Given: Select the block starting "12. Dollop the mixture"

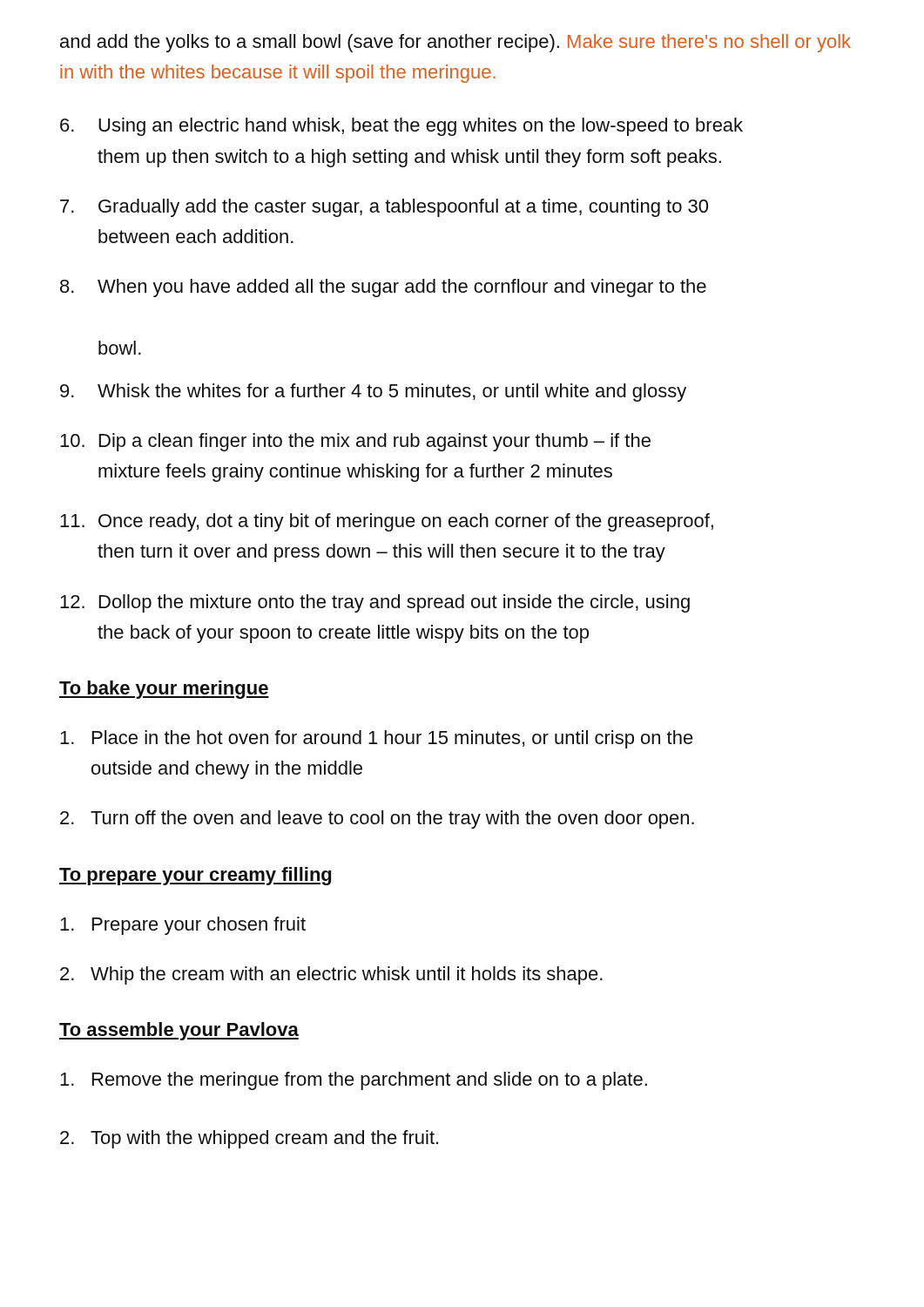Looking at the screenshot, I should (x=375, y=617).
